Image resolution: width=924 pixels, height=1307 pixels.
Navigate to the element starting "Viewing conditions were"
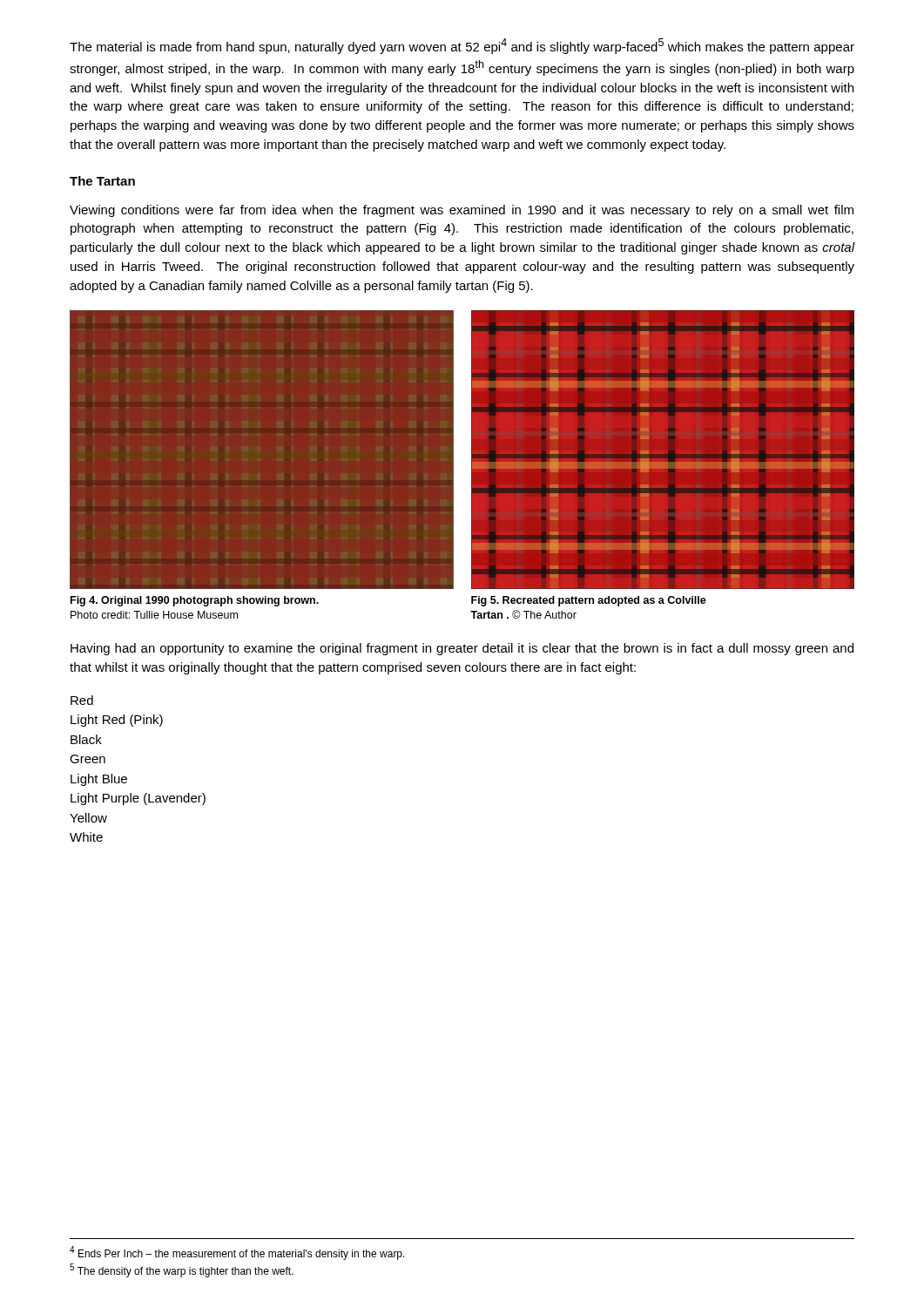point(462,247)
